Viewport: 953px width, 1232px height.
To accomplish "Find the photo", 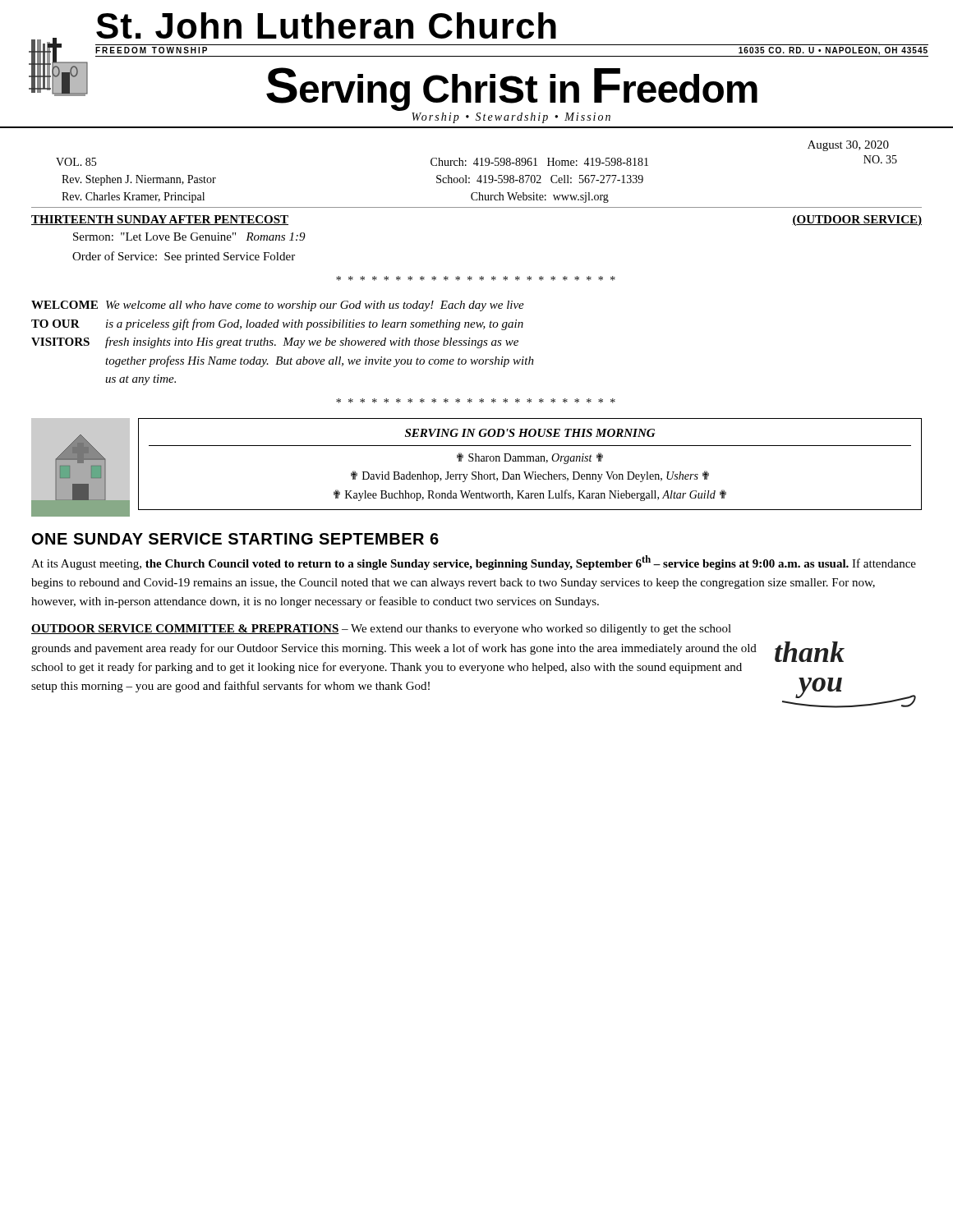I will coord(81,467).
